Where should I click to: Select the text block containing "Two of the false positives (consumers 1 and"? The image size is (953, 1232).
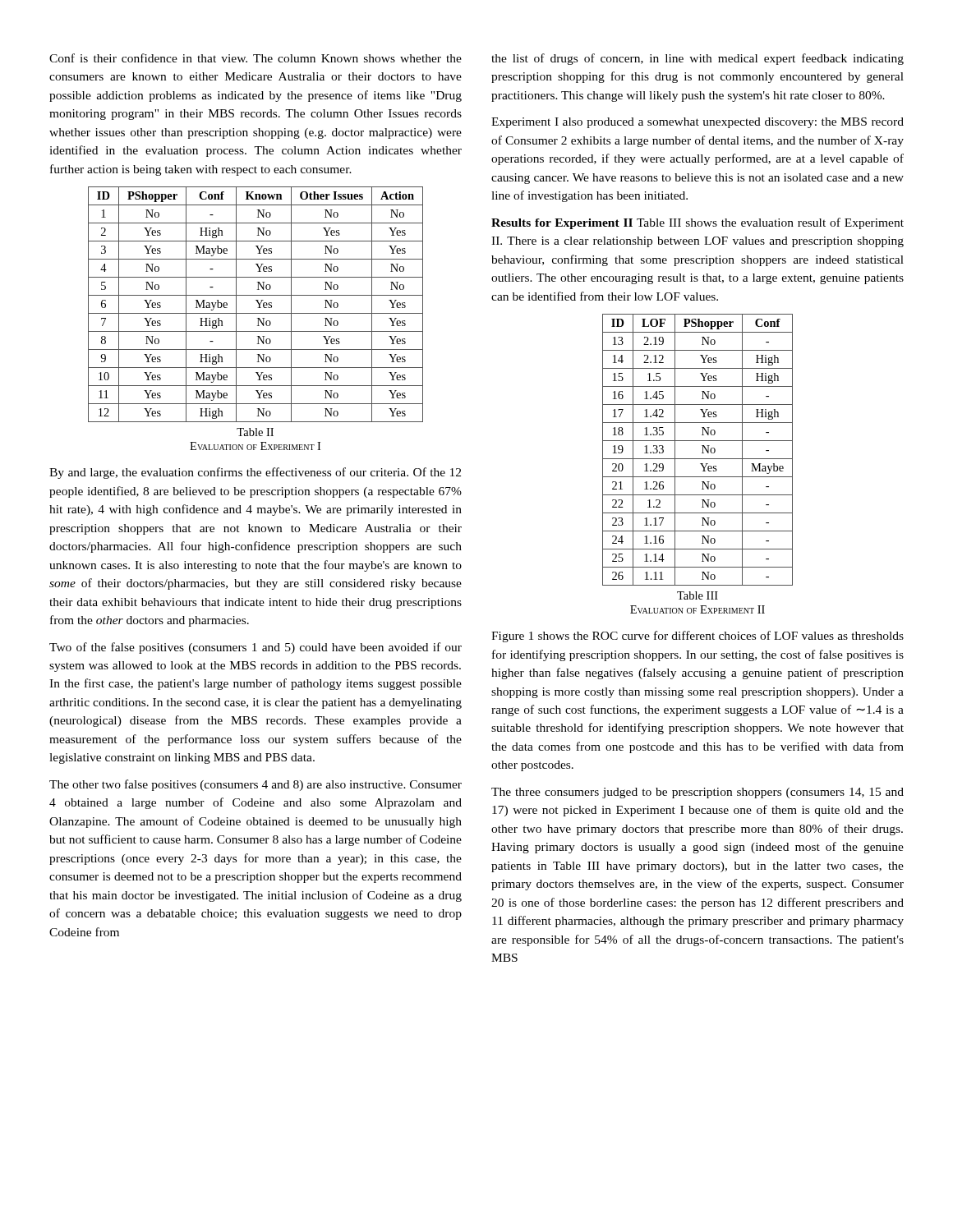pos(255,702)
